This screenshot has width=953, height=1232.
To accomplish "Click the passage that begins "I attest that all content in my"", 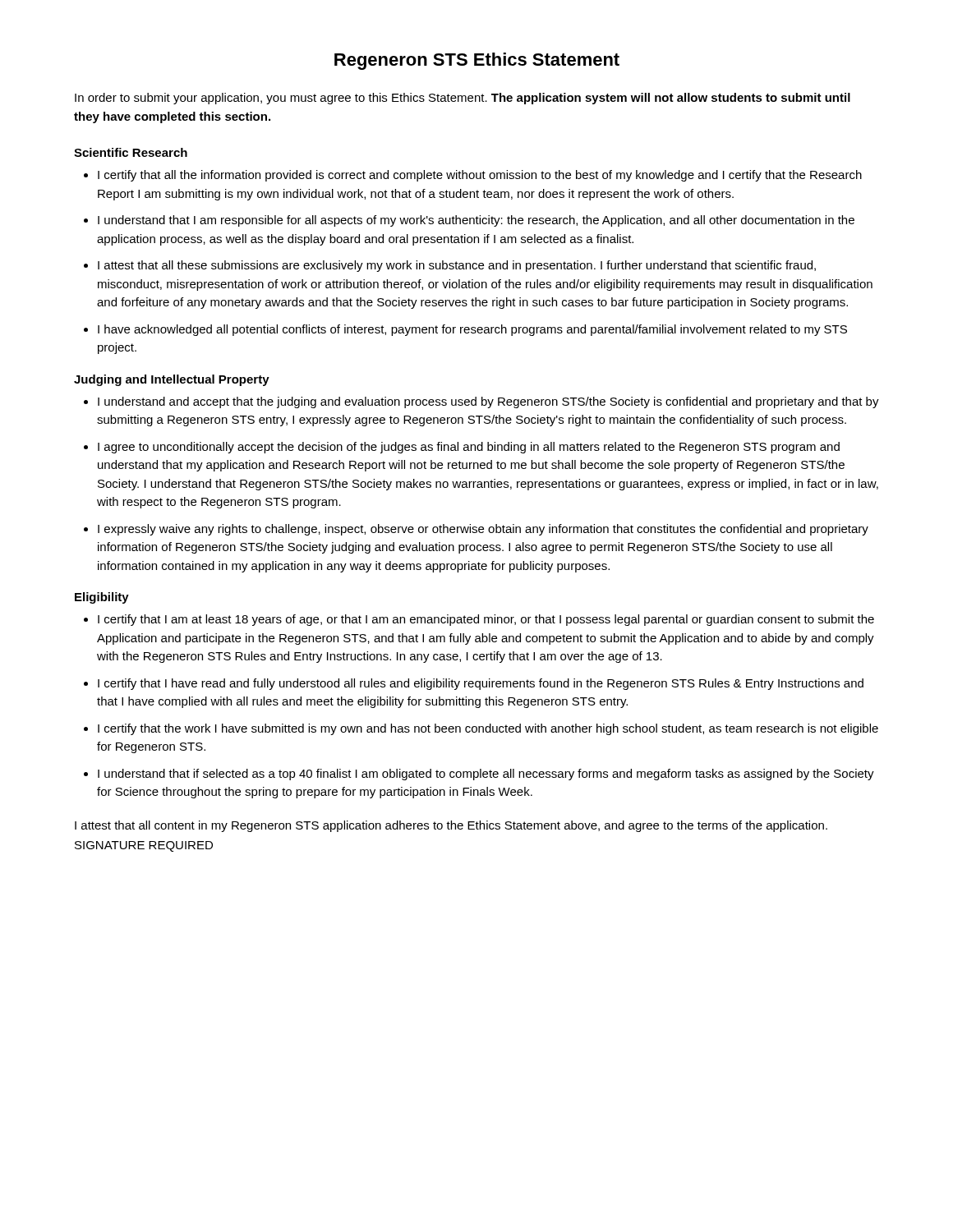I will pos(451,825).
